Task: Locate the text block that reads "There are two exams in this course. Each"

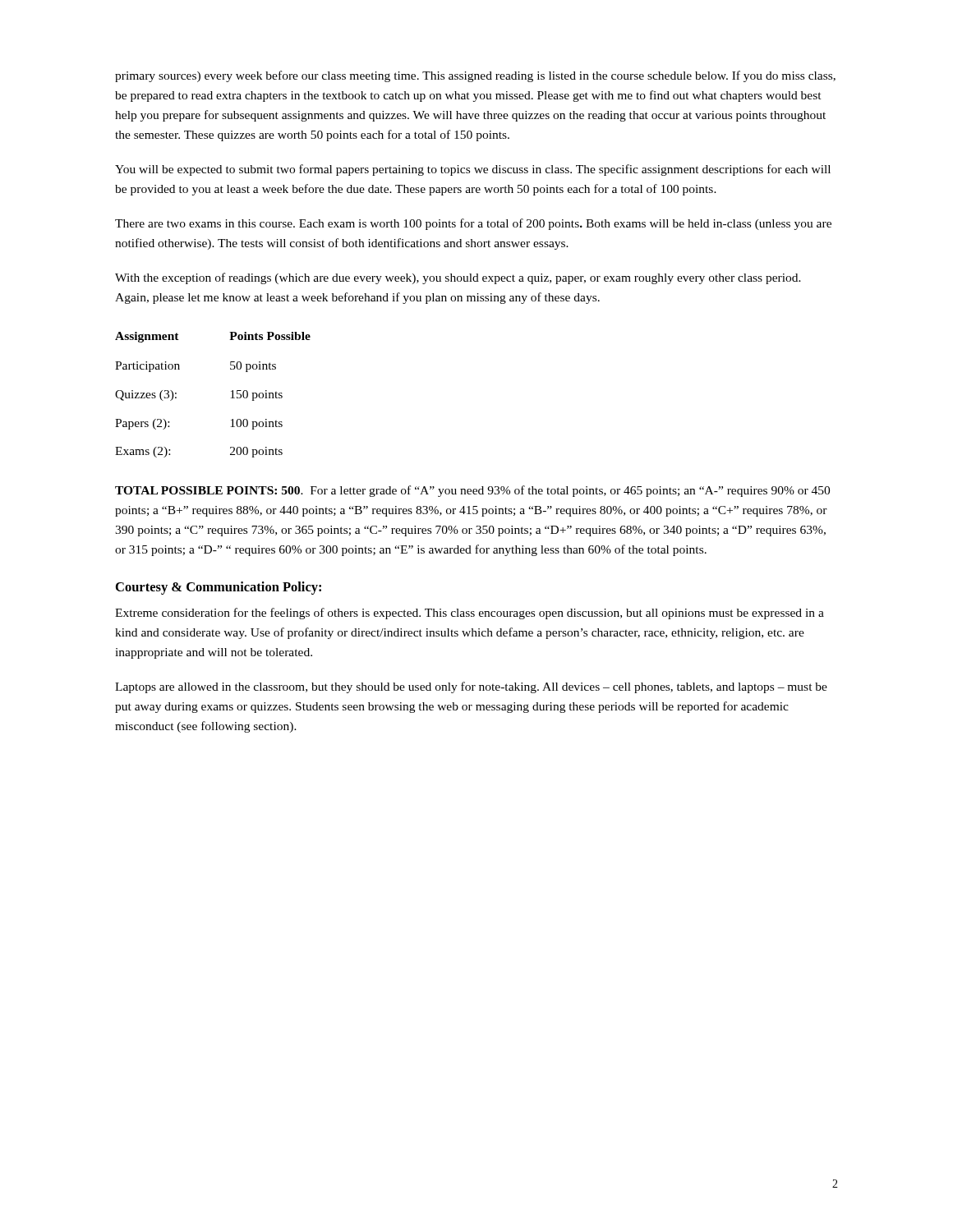Action: [x=473, y=233]
